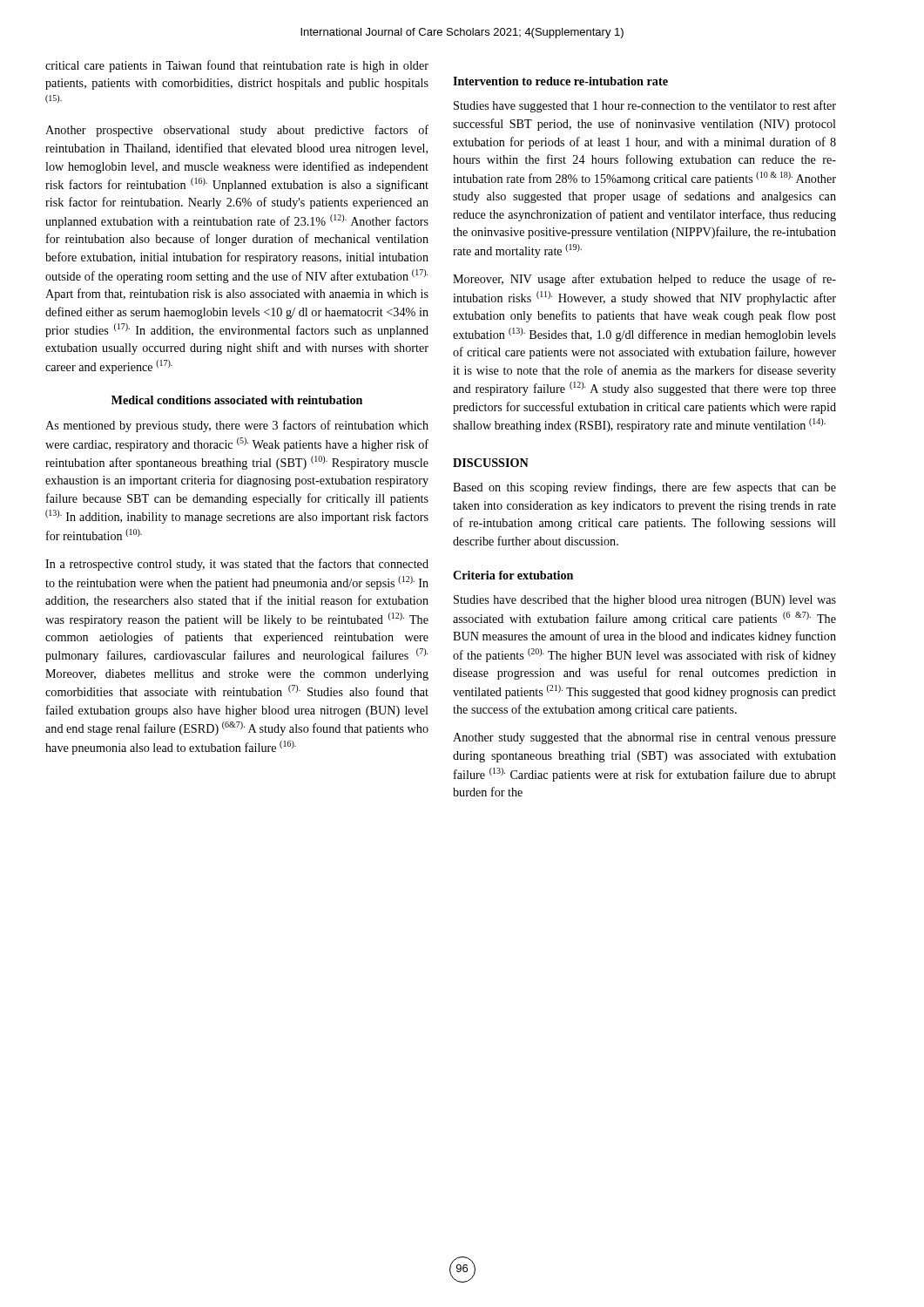Locate the text block that reads "Moreover, NIV usage after extubation"

[644, 352]
